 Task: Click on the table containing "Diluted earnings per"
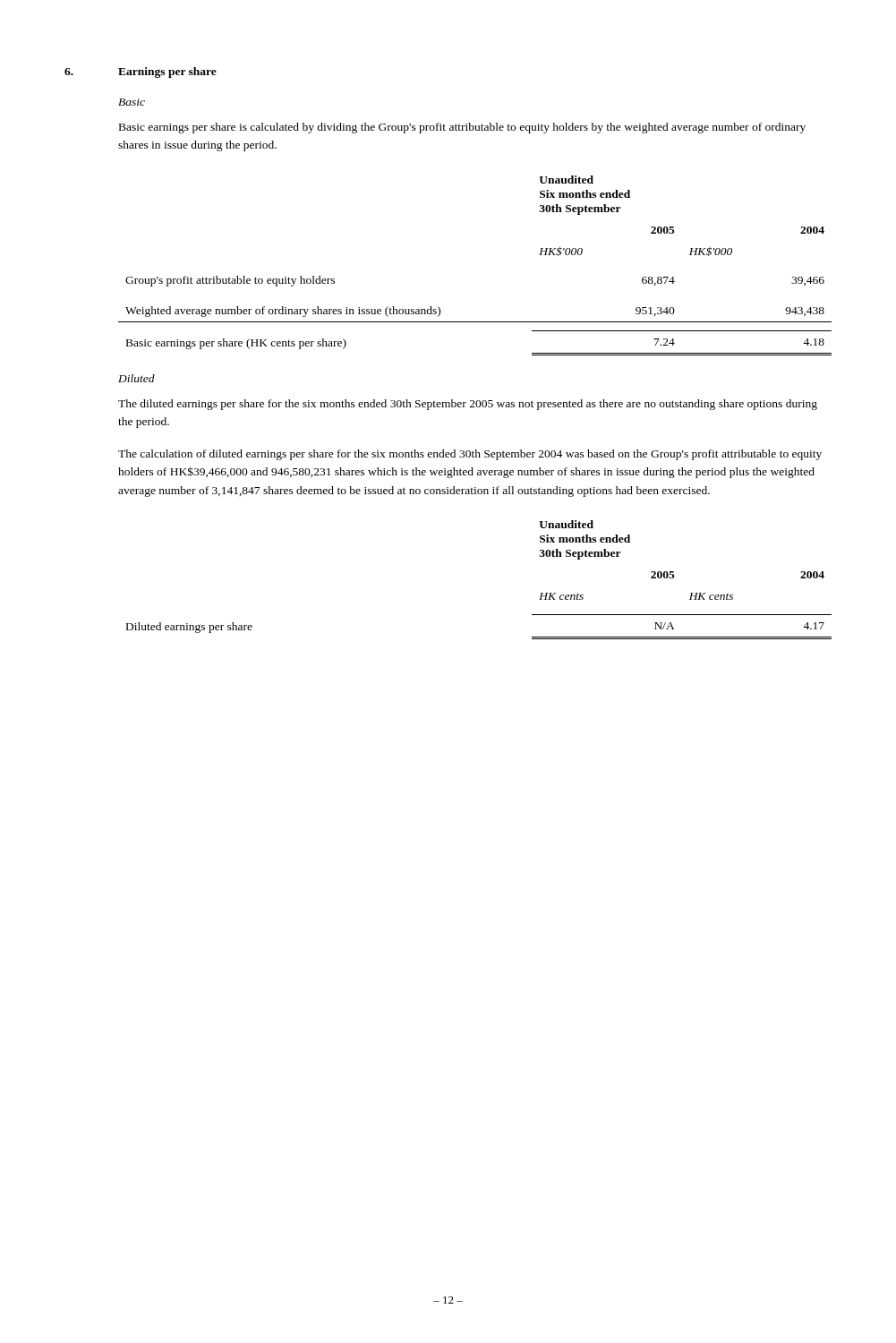tap(475, 576)
